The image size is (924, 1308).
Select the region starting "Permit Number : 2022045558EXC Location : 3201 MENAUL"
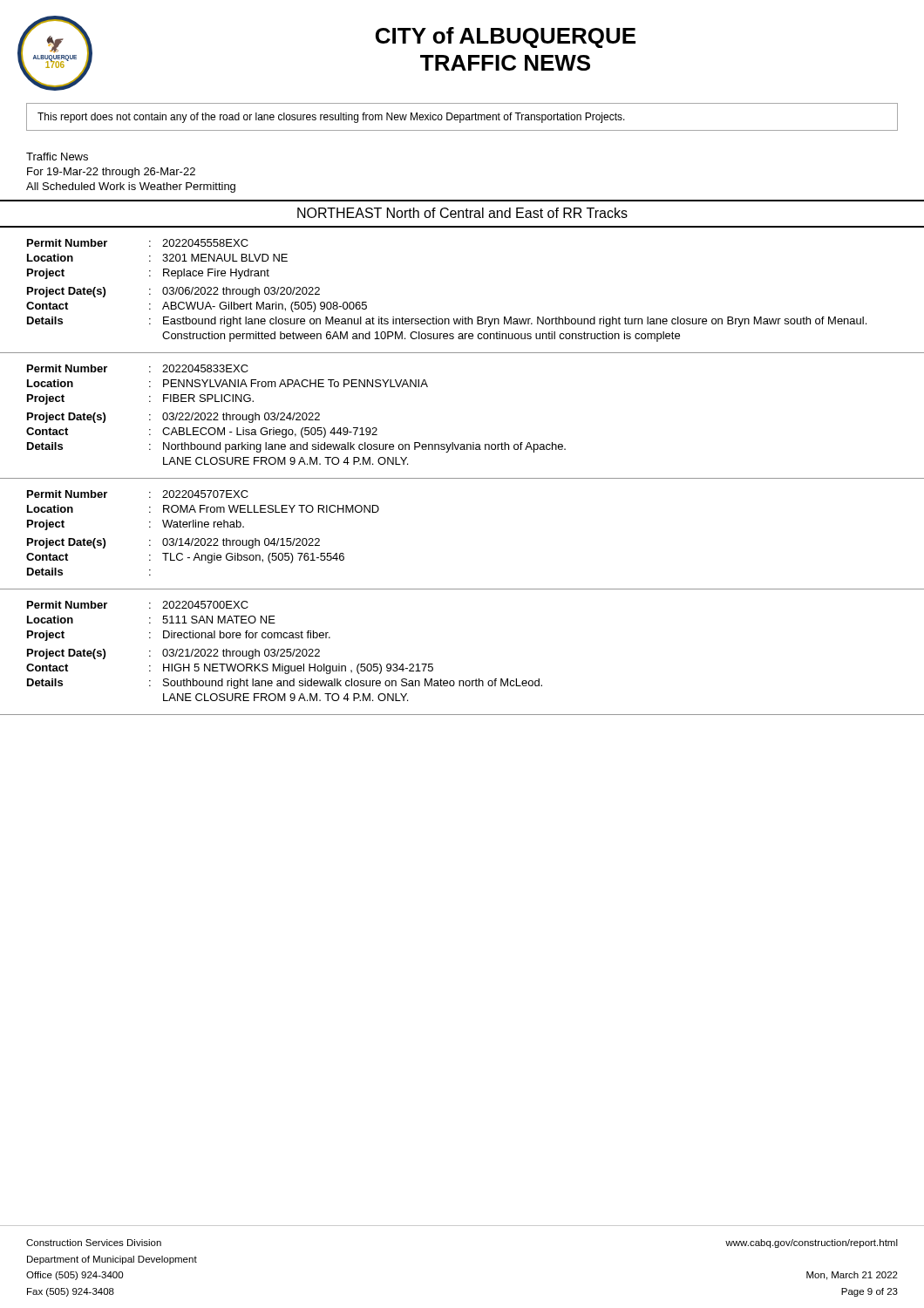coord(68,243)
